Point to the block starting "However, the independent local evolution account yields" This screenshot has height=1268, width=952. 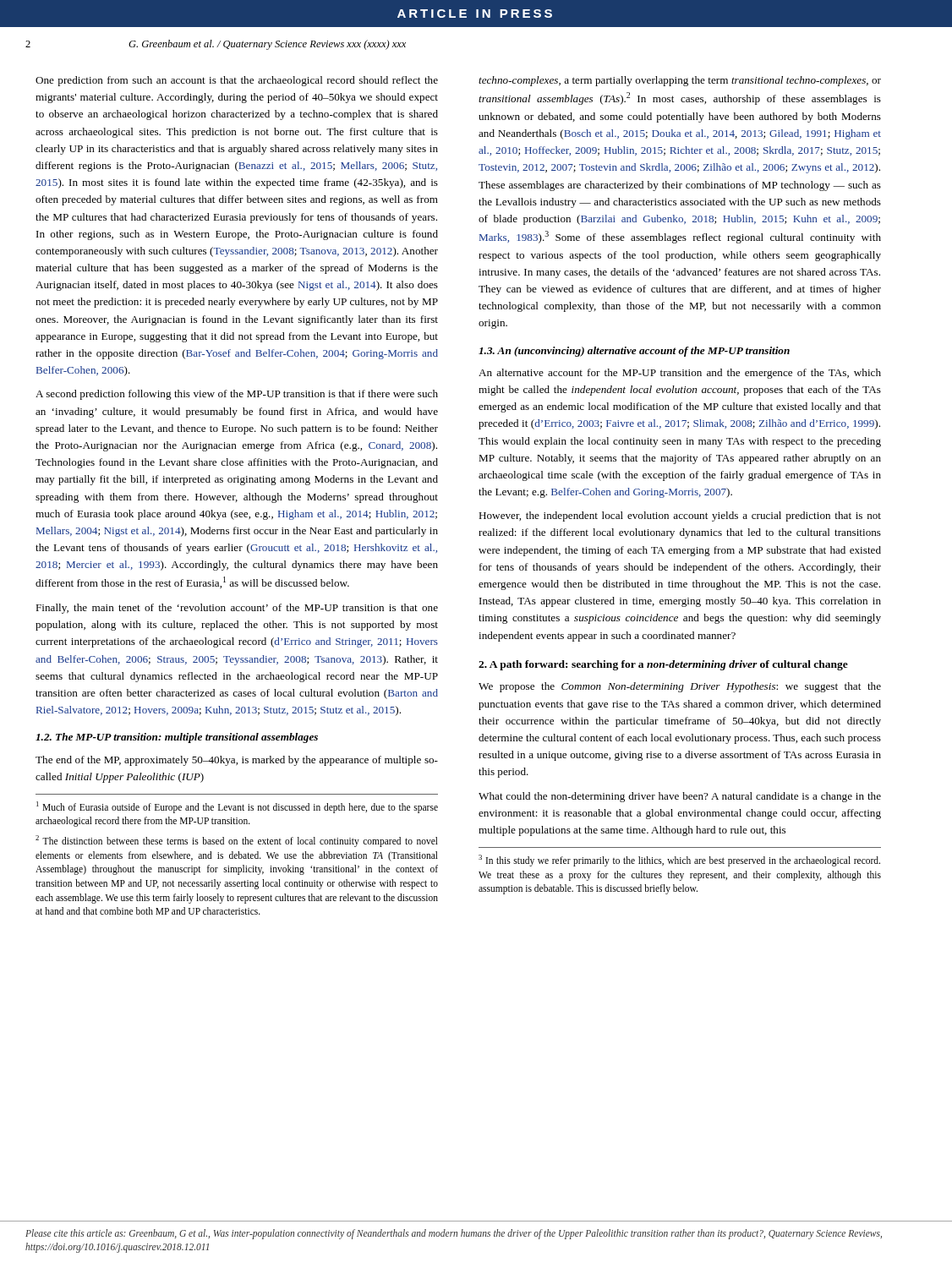(x=680, y=576)
